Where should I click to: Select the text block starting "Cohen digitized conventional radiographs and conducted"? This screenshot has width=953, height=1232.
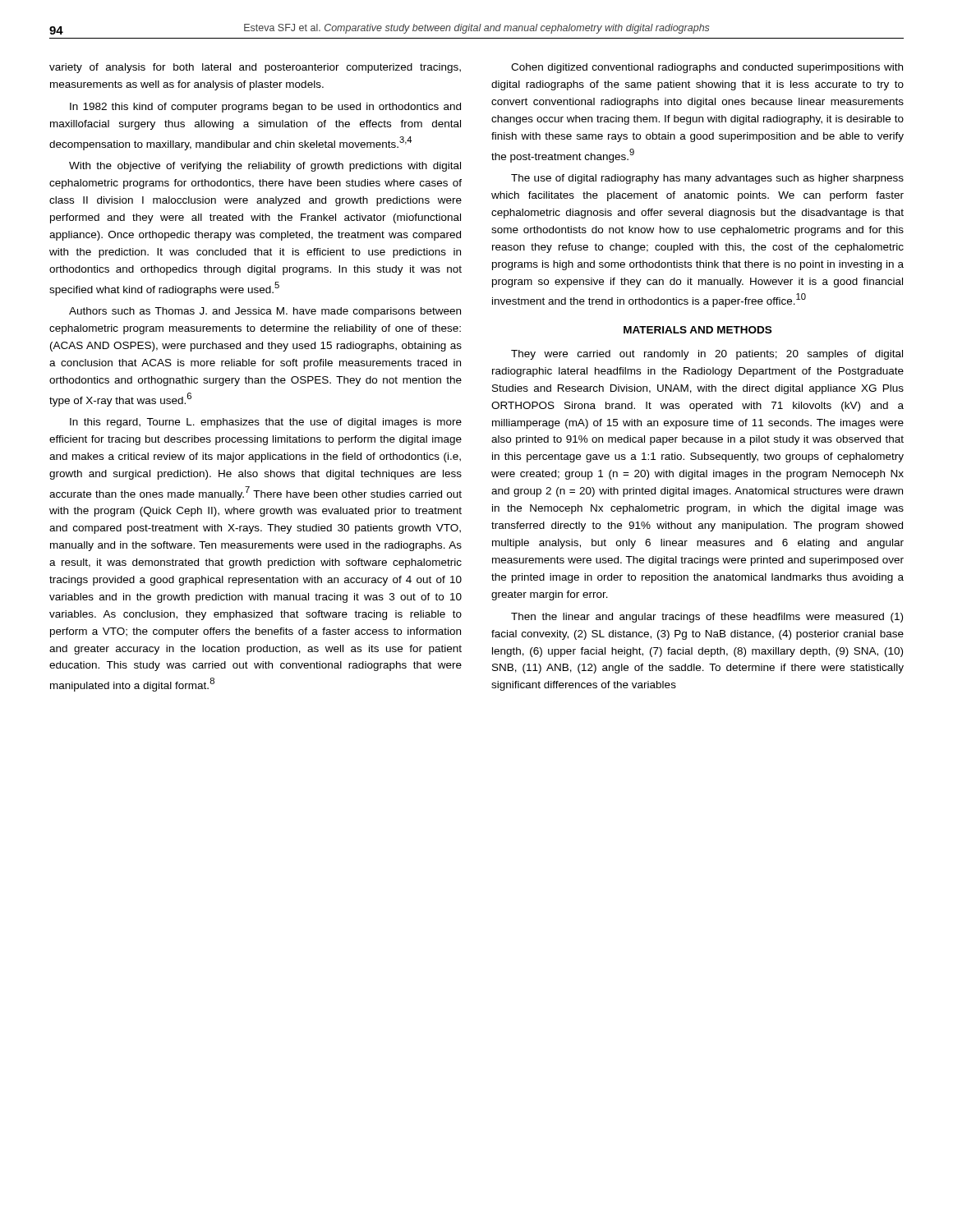(x=698, y=185)
